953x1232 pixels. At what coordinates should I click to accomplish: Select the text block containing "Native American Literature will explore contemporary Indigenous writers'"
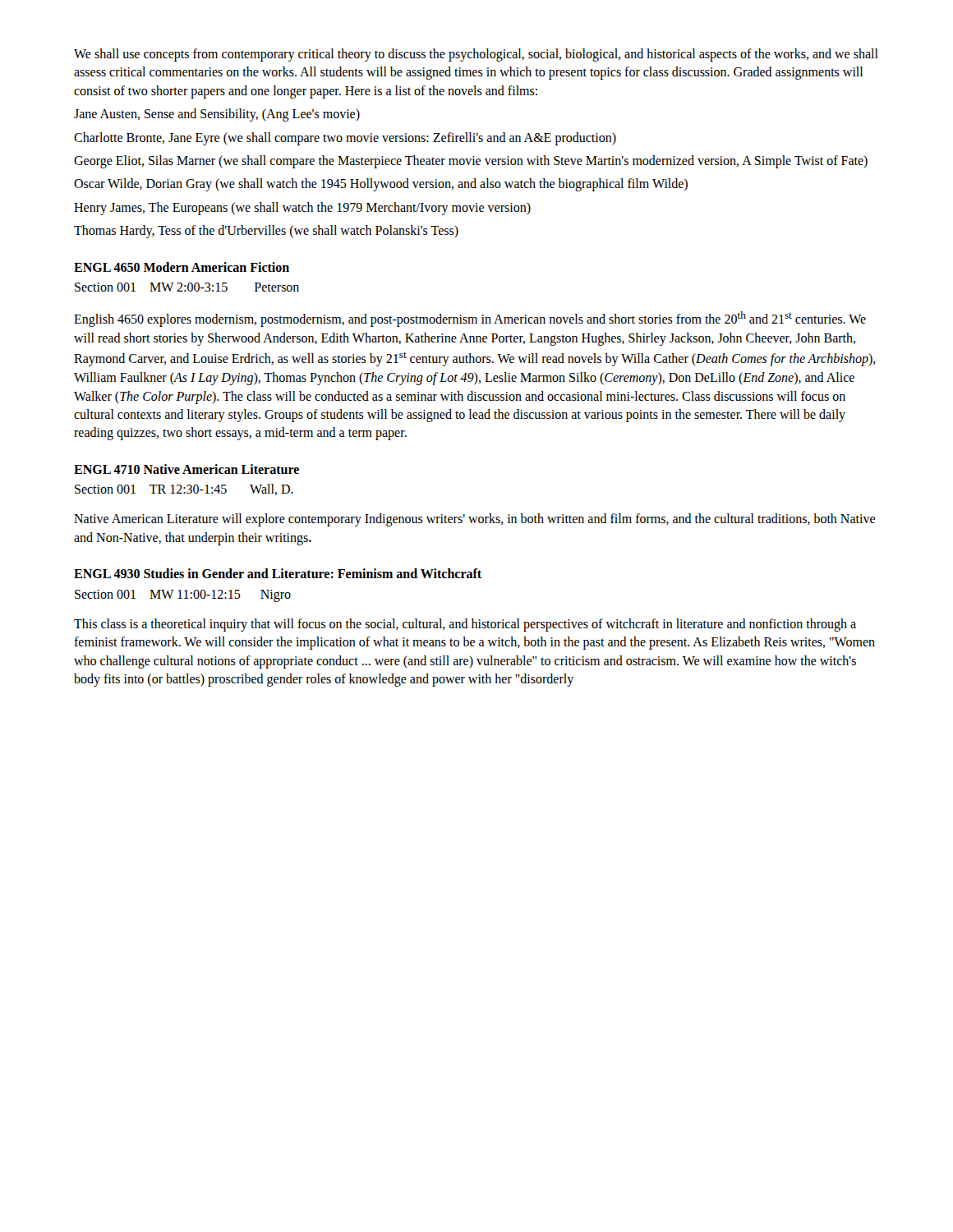476,529
